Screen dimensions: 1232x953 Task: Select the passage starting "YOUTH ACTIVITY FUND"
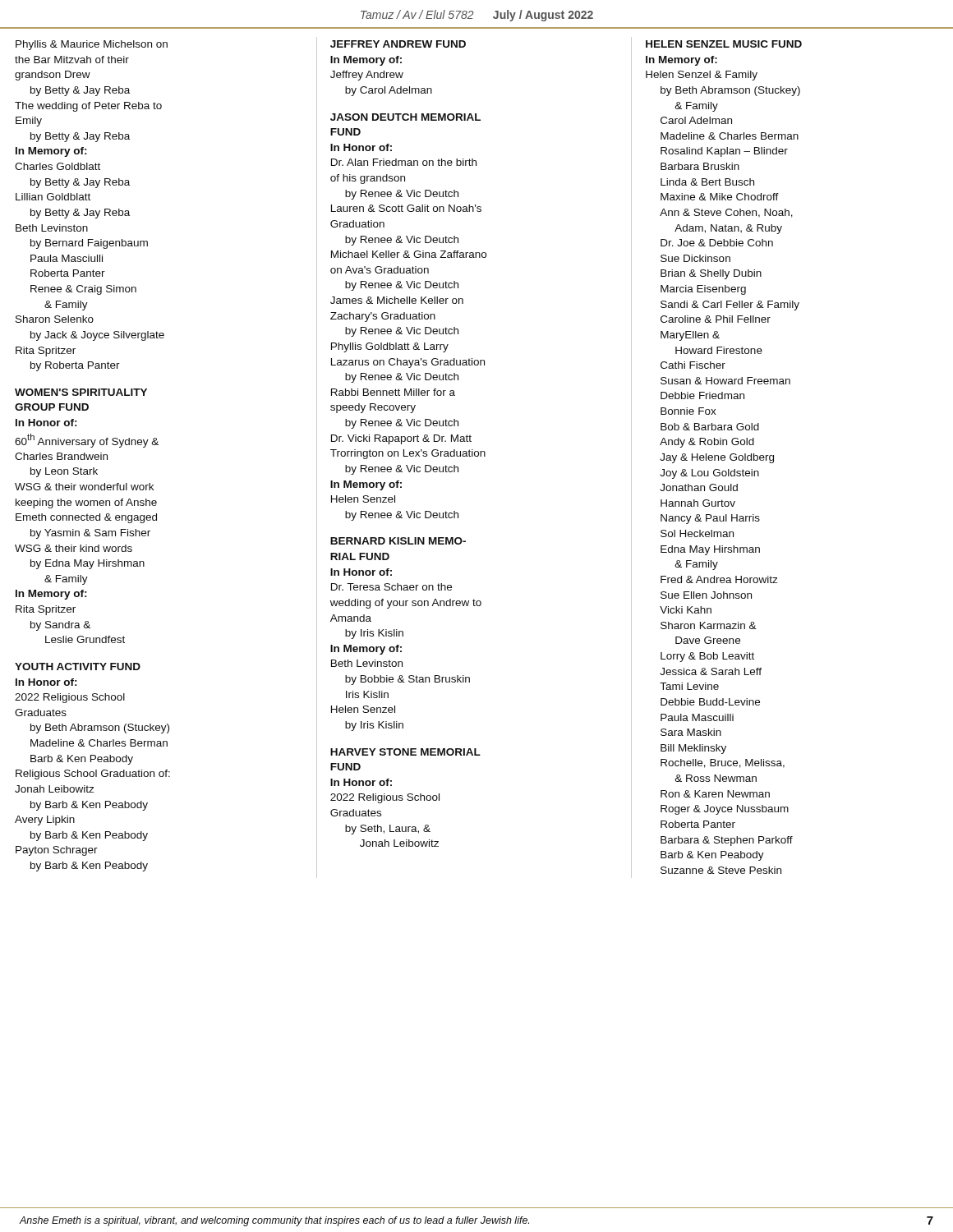[78, 667]
